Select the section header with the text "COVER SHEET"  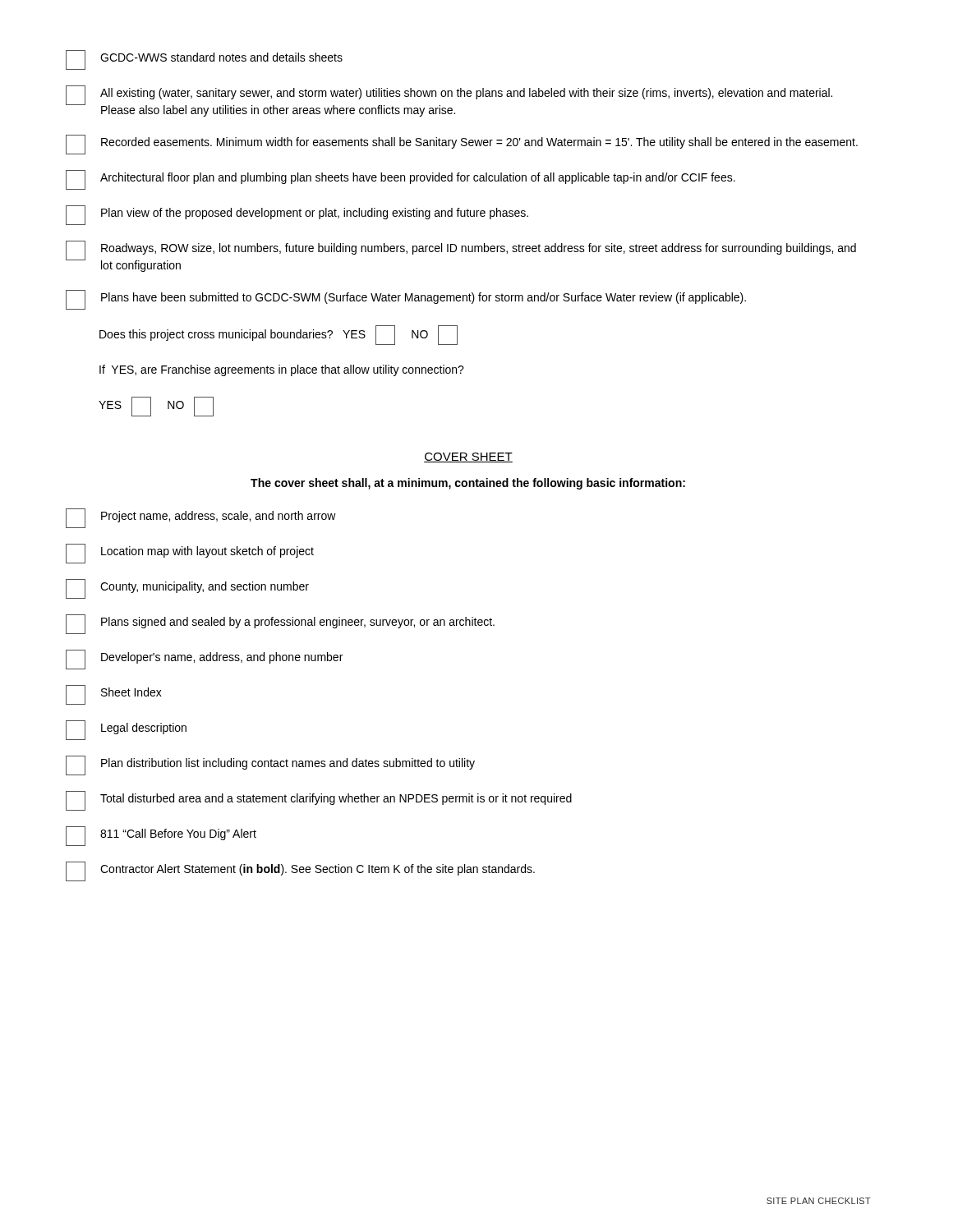(x=468, y=456)
